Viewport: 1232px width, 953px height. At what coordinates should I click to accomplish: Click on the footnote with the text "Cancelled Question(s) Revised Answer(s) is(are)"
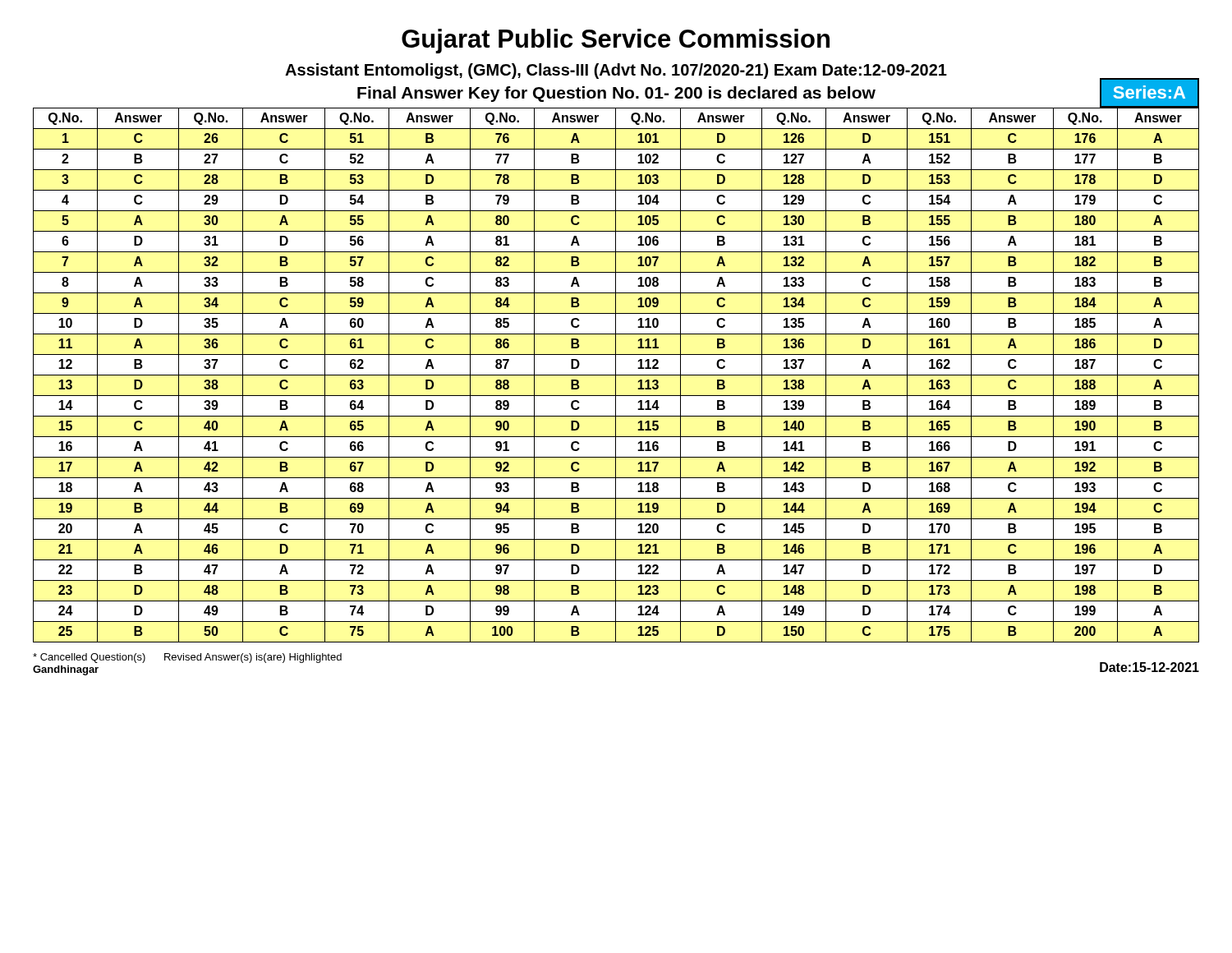187,663
